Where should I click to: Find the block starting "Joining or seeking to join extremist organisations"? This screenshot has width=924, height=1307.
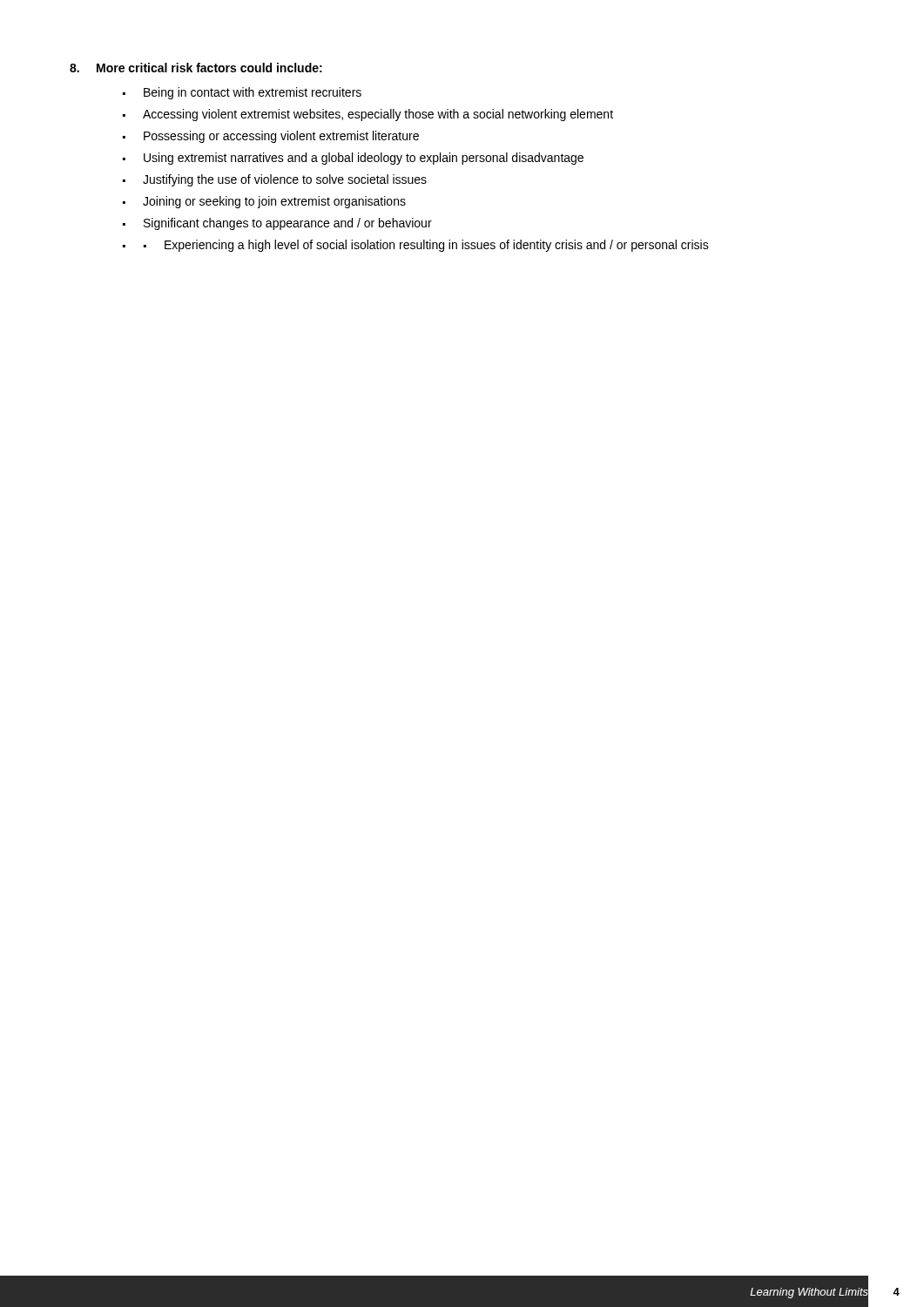[274, 201]
